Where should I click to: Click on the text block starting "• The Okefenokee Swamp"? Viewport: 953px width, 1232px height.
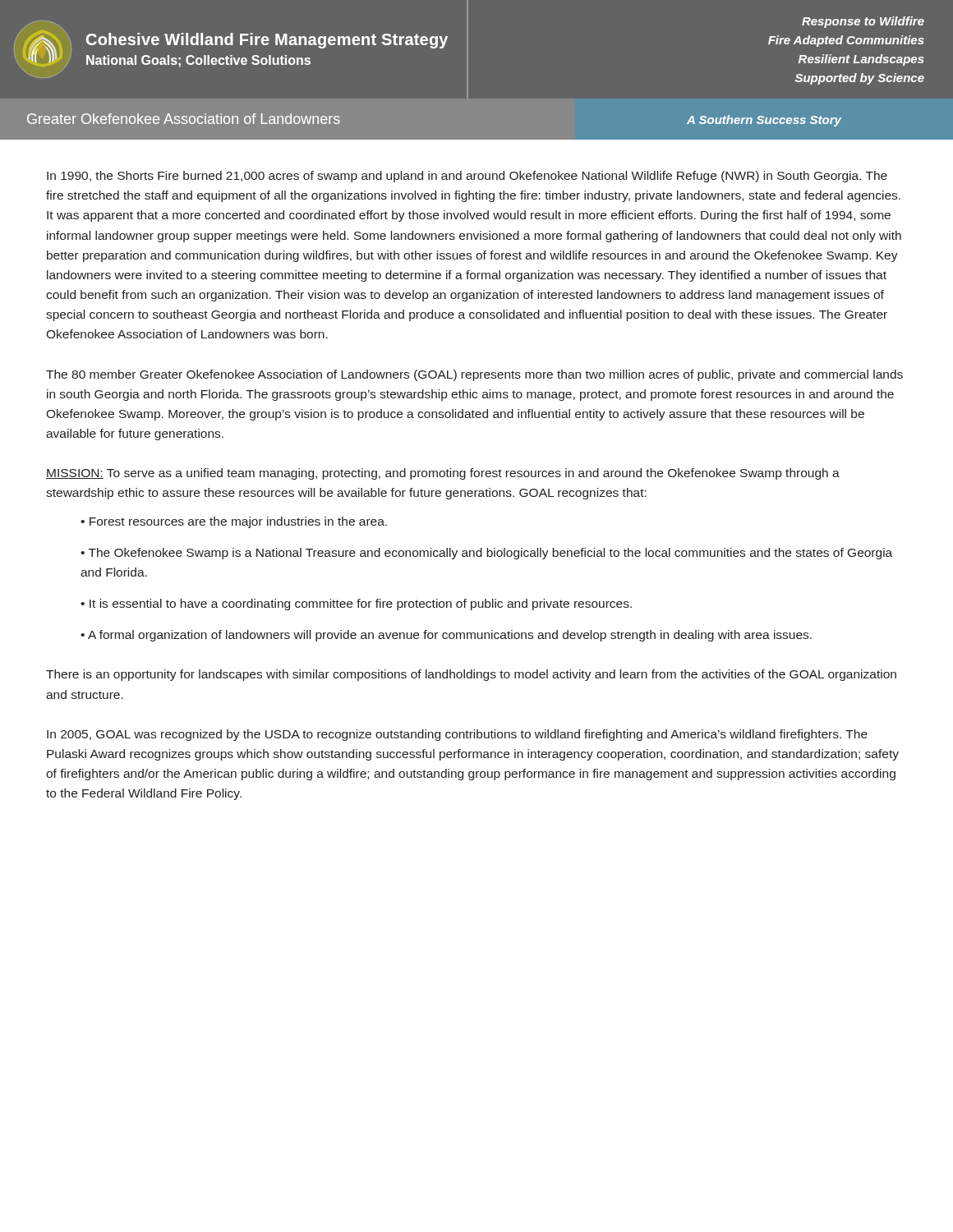486,562
